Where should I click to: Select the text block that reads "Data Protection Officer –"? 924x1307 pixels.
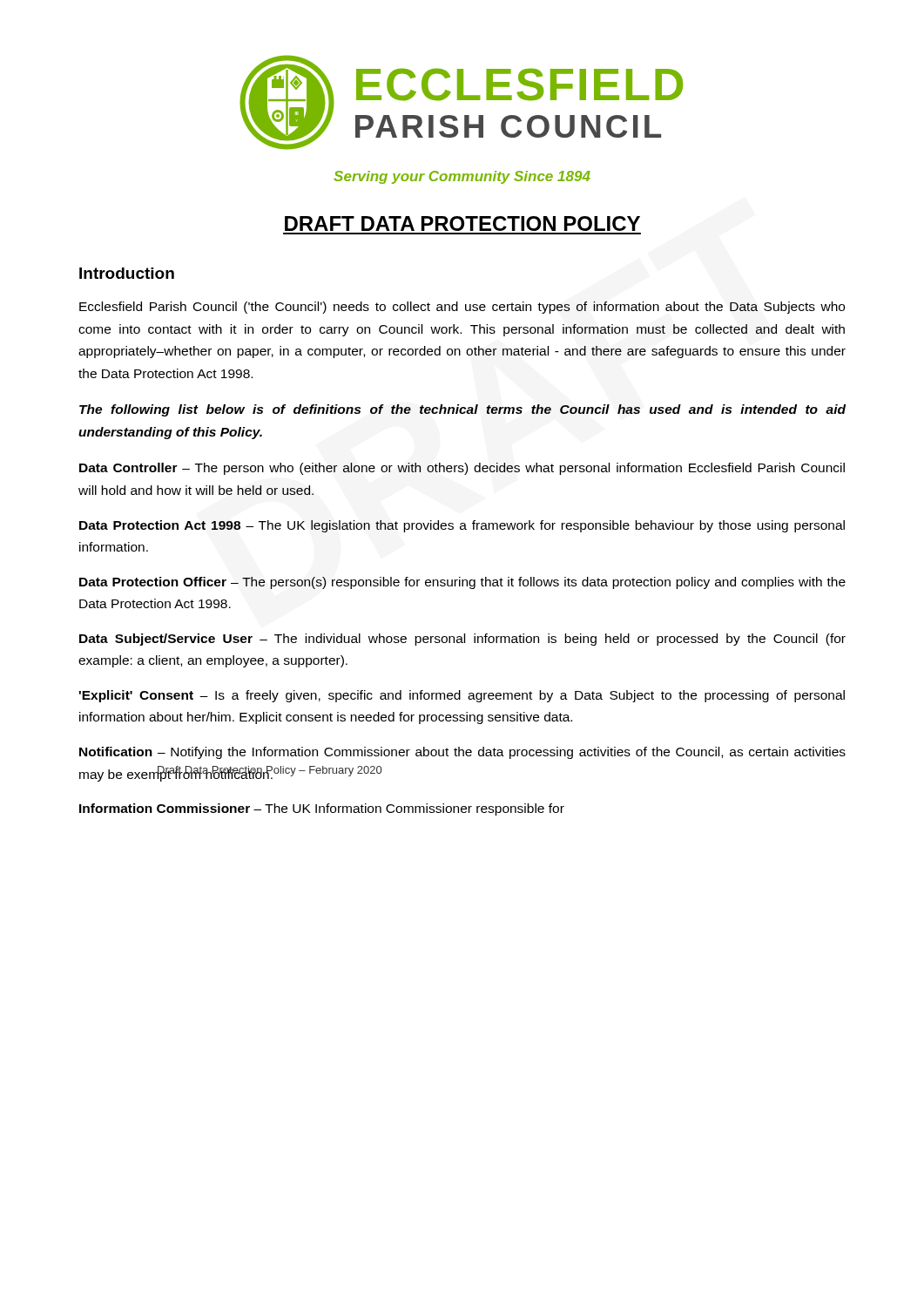click(462, 592)
